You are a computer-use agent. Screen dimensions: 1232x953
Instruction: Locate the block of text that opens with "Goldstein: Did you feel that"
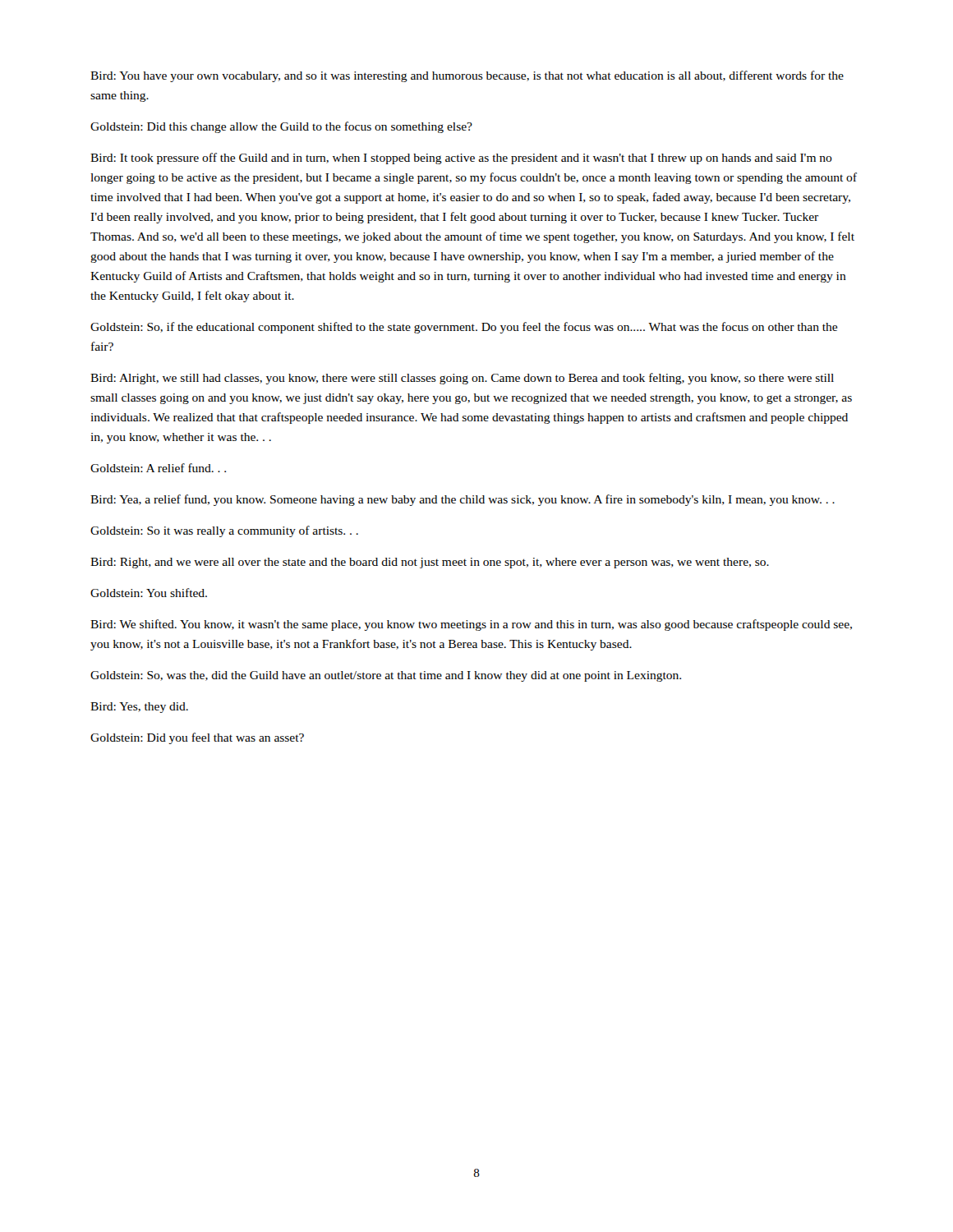197,737
